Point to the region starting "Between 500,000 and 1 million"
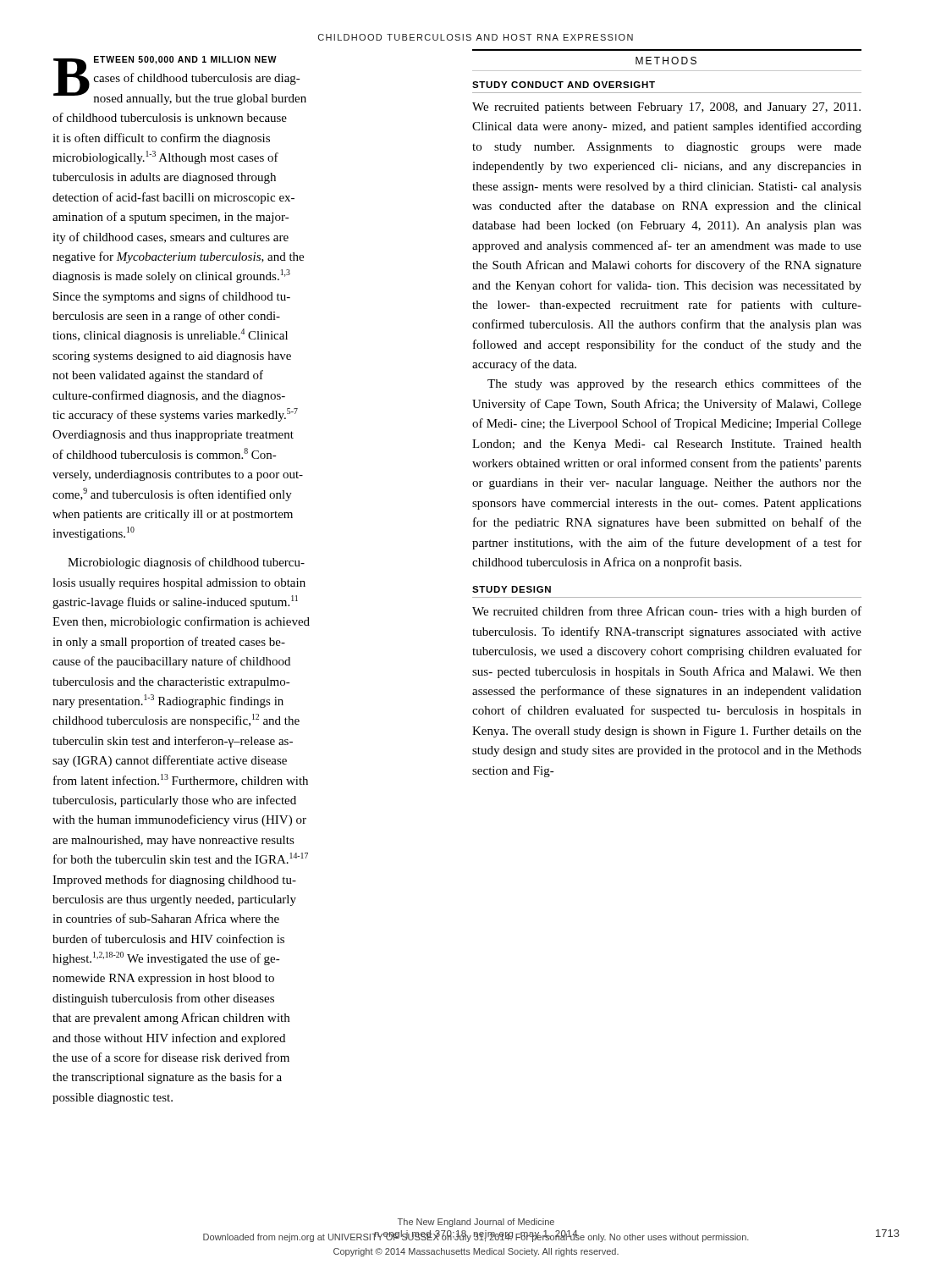The width and height of the screenshot is (952, 1270). pyautogui.click(x=247, y=578)
